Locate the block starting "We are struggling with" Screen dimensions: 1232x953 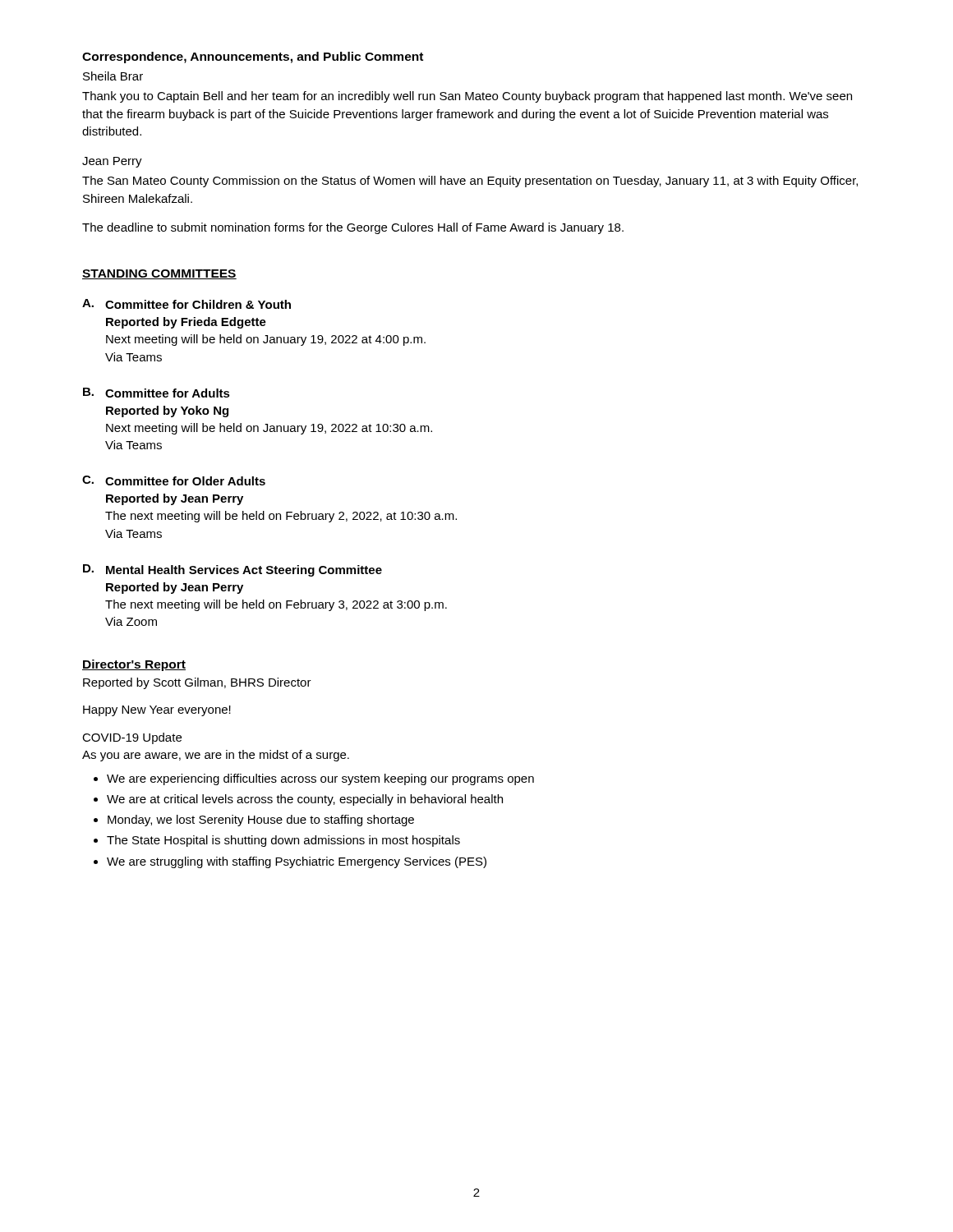(297, 861)
